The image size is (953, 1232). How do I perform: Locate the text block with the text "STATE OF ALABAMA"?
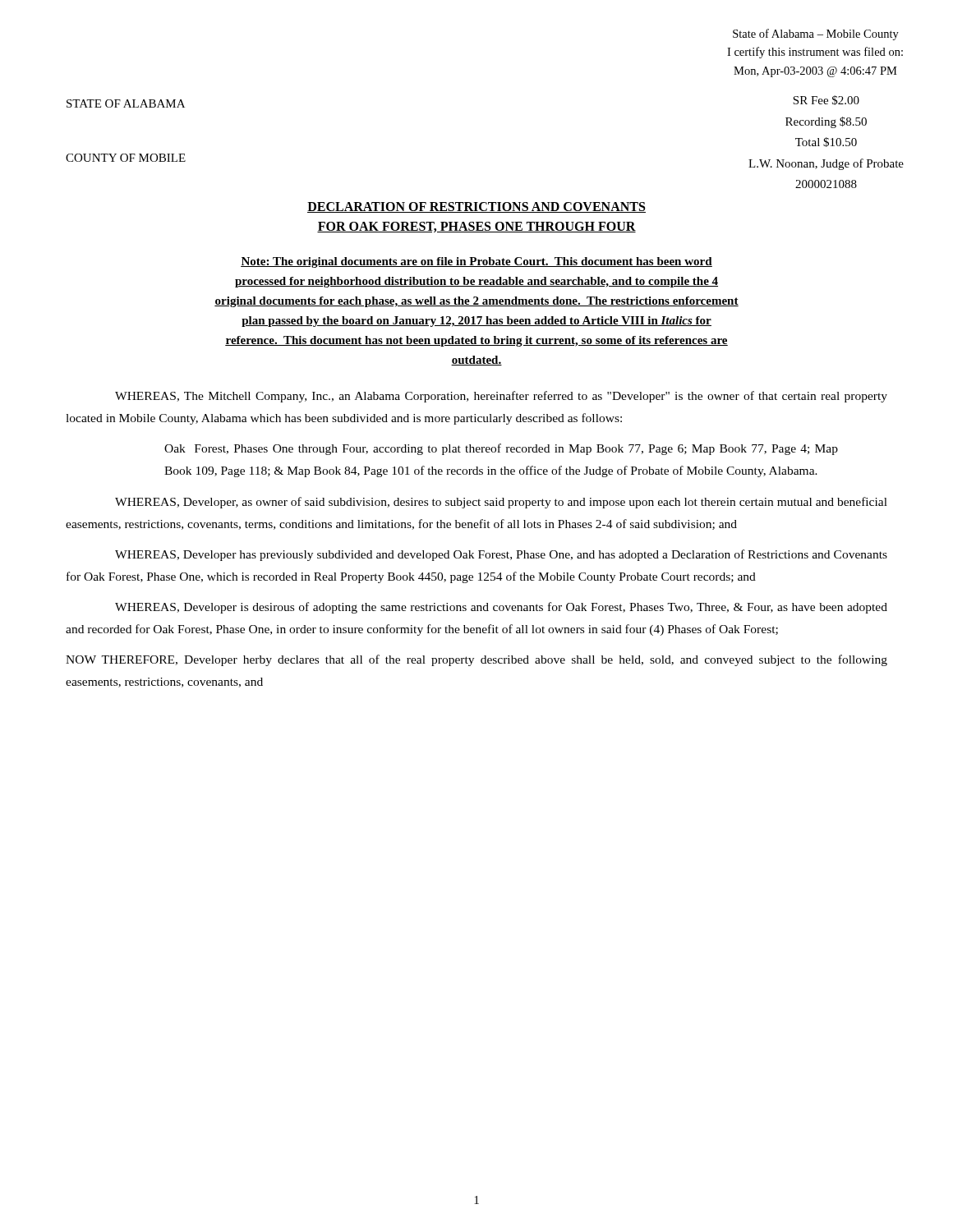pyautogui.click(x=126, y=103)
